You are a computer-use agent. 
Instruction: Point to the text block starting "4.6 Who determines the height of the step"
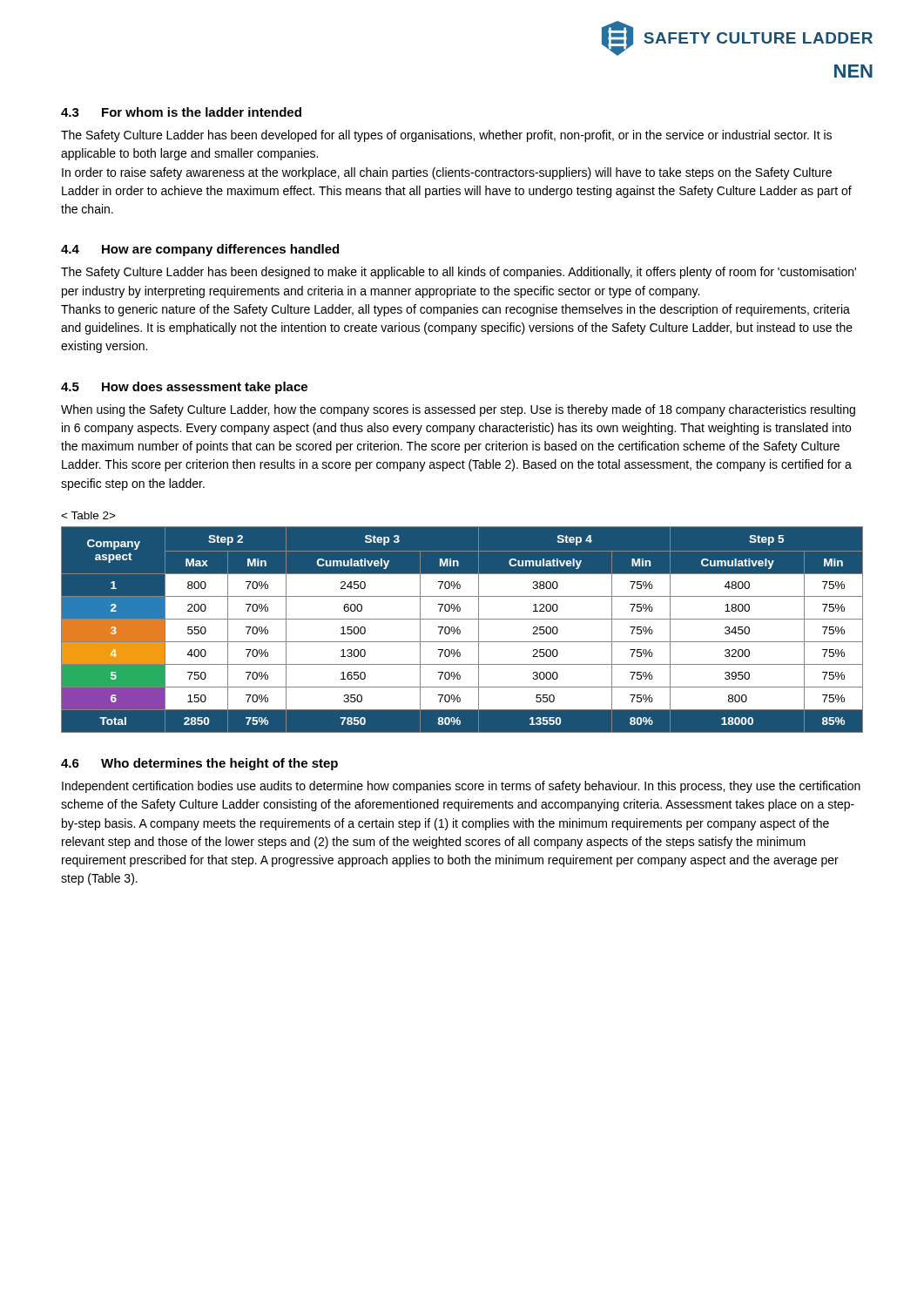click(x=200, y=763)
